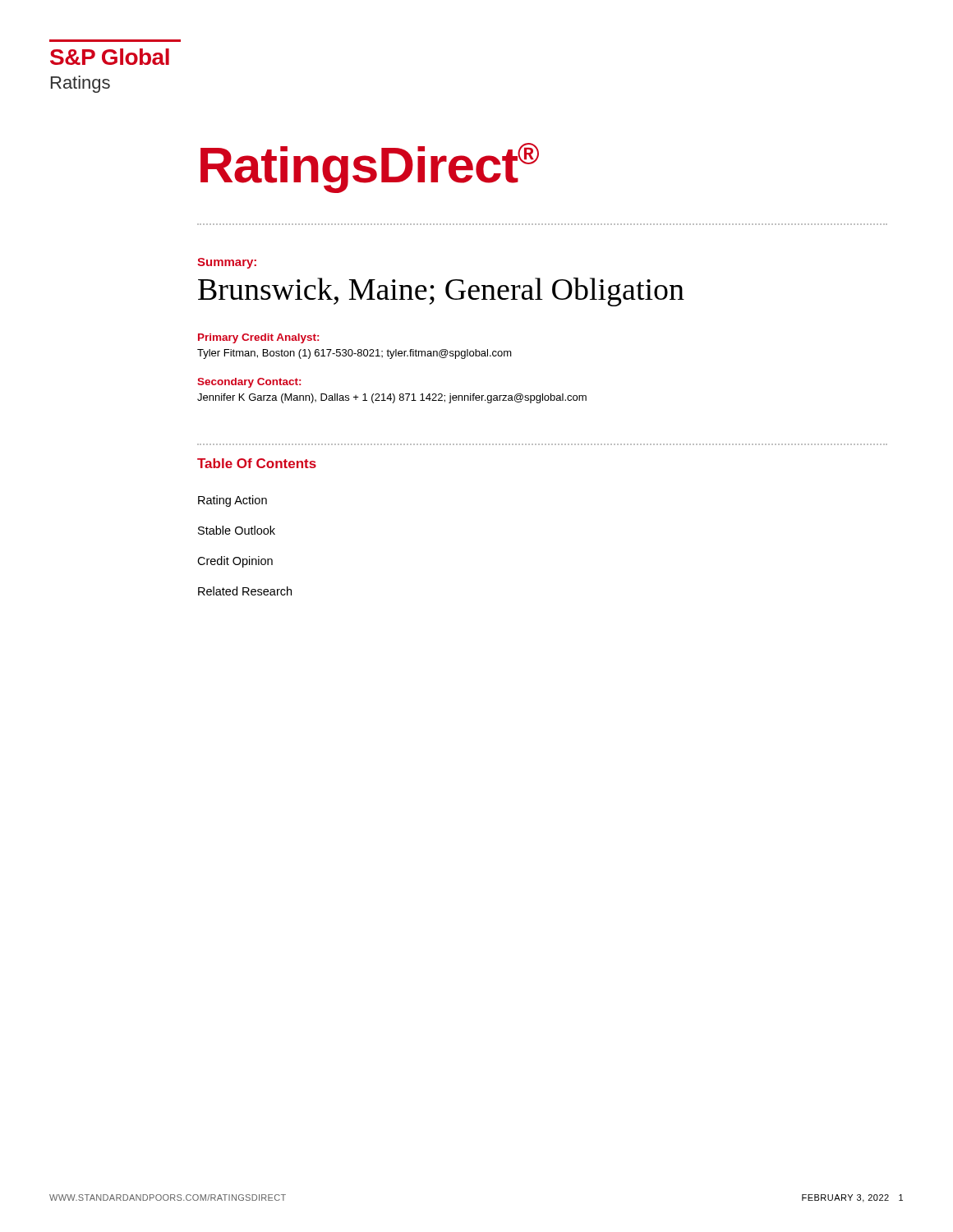953x1232 pixels.
Task: Select the text block that says "Primary Credit Analyst:"
Action: pos(258,338)
